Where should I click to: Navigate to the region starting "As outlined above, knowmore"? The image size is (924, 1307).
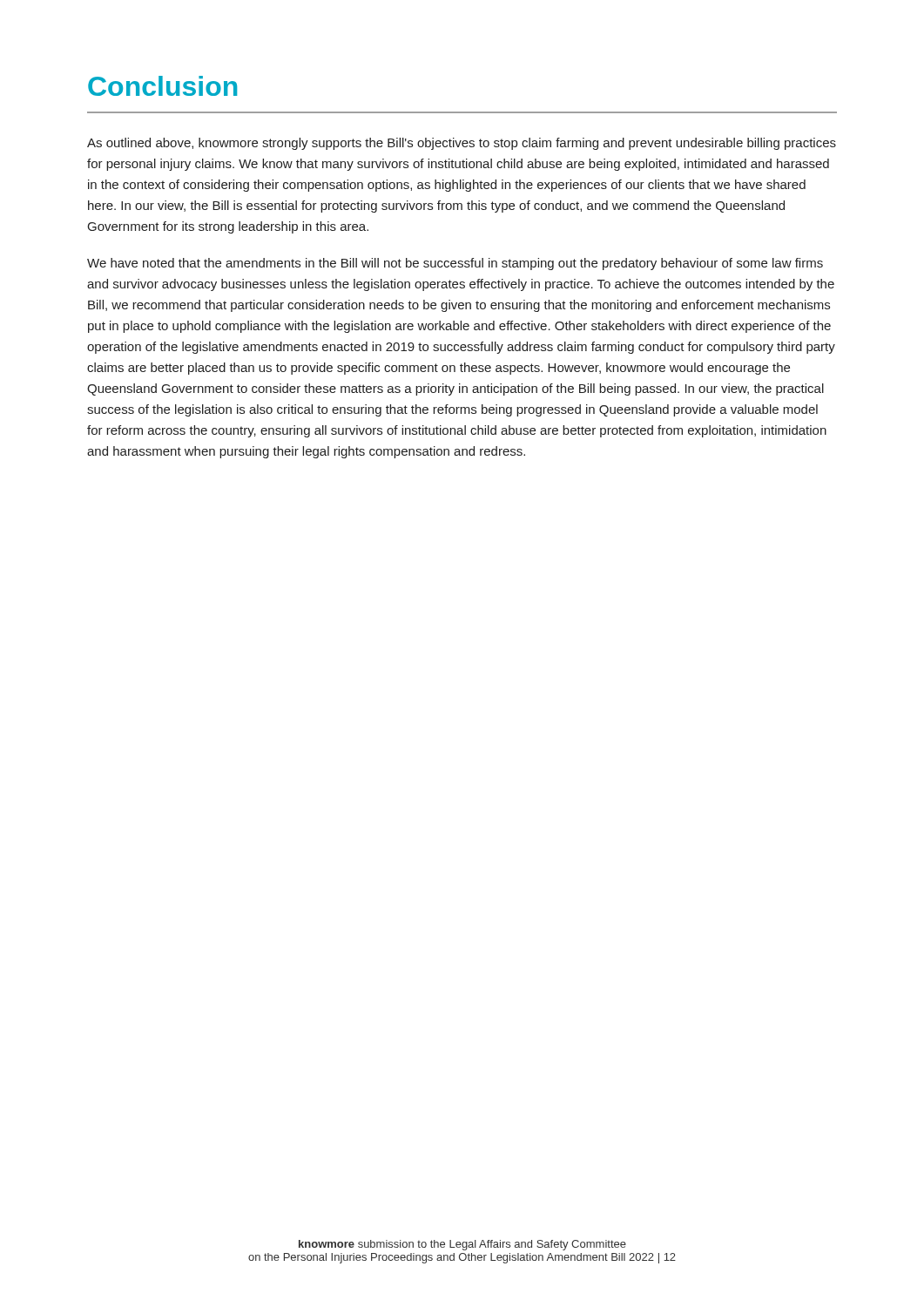[462, 185]
